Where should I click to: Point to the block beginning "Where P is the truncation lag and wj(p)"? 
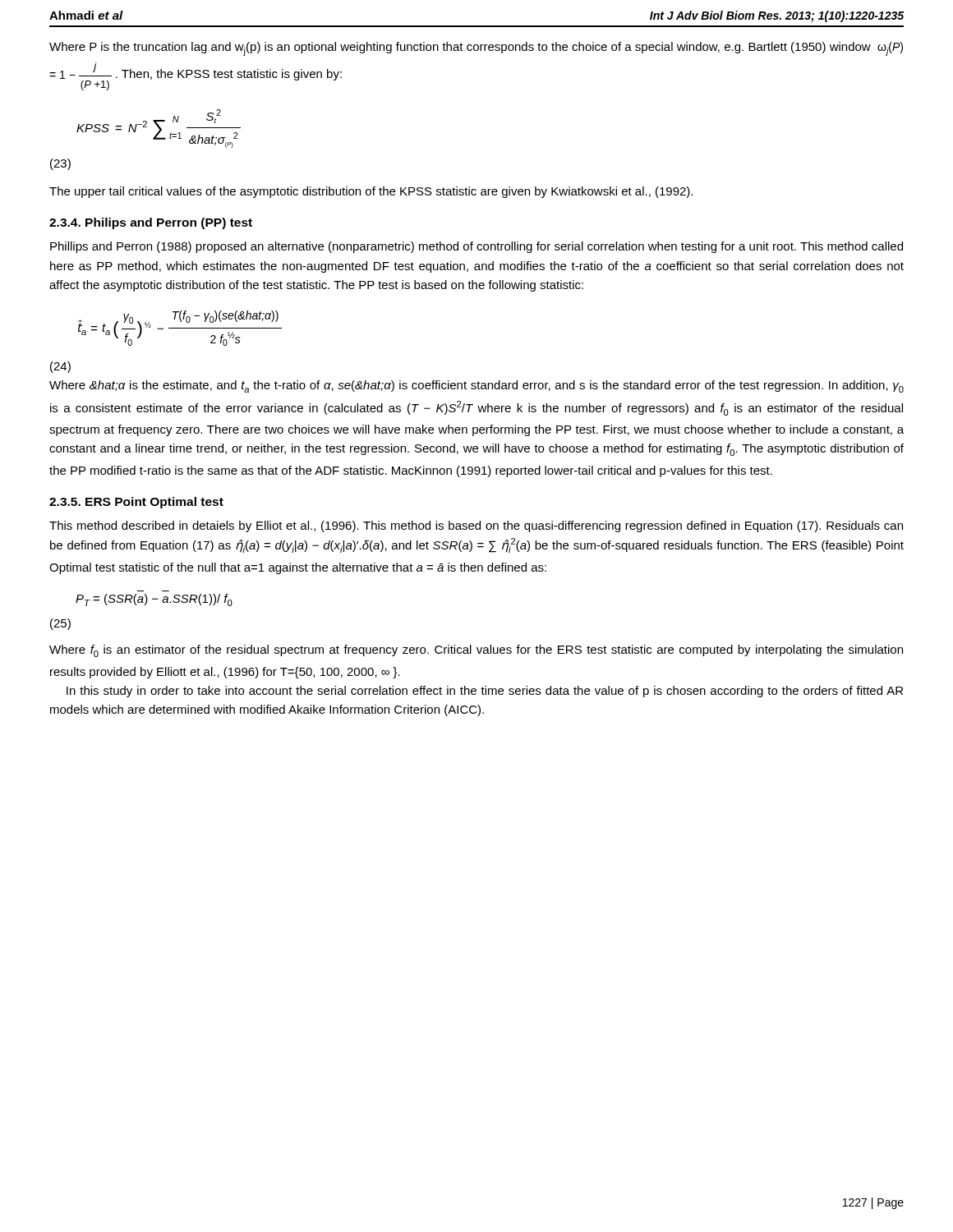[476, 49]
